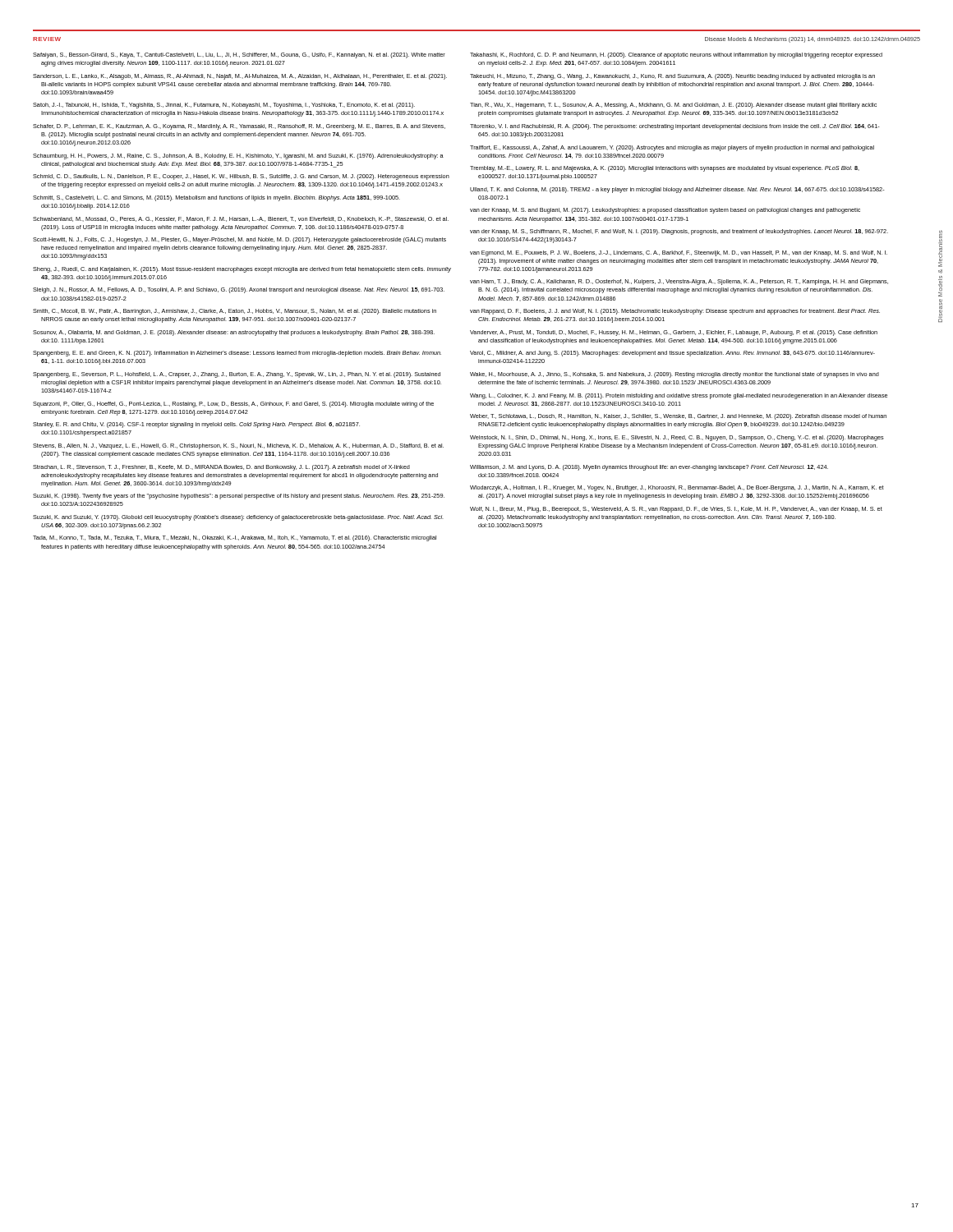Find the block on this page that starts "Spangenberg, E., Severson, P. L., Hohsfield, L. A.,"
This screenshot has height=1232, width=953.
(237, 382)
